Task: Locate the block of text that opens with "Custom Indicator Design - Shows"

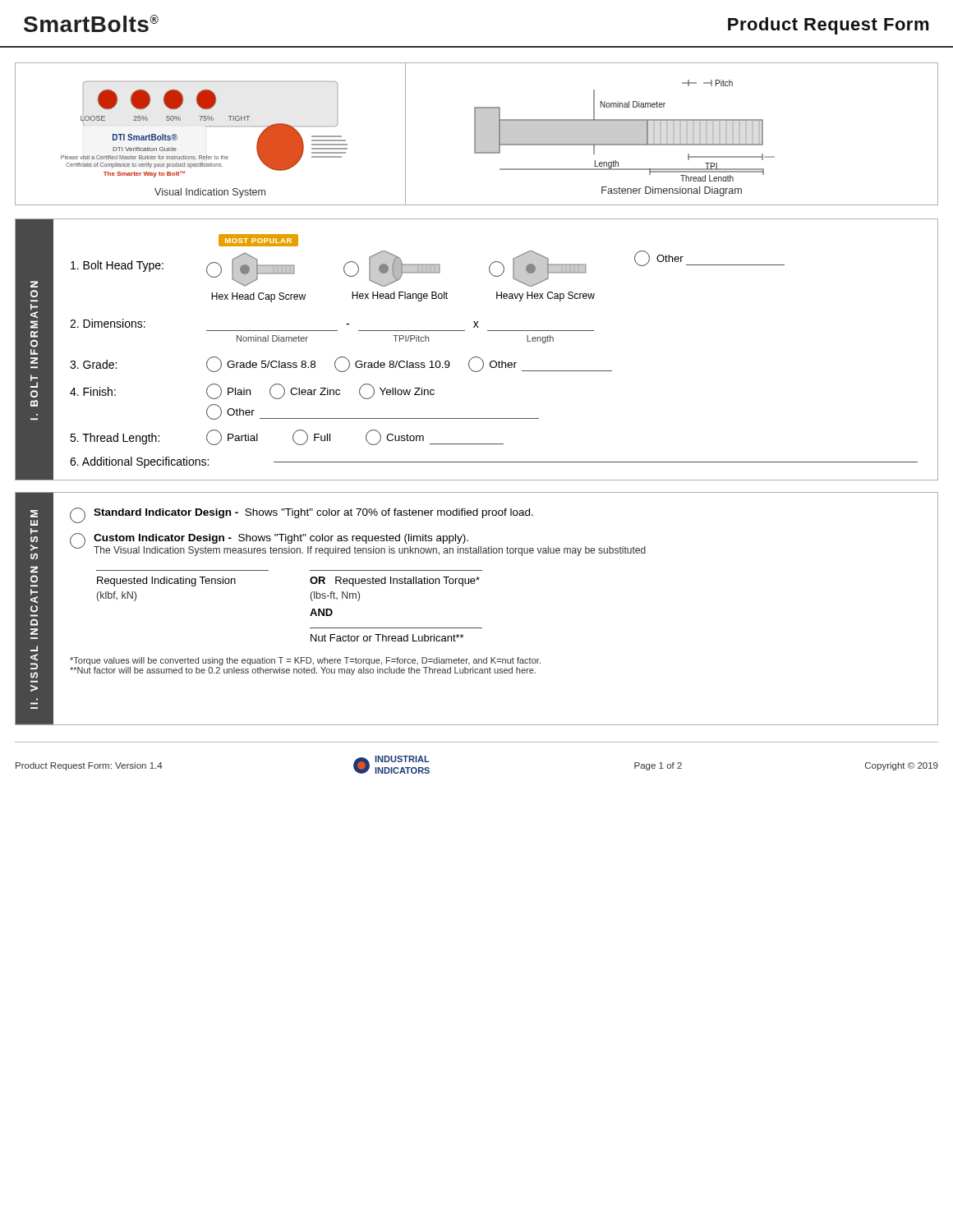Action: click(358, 544)
